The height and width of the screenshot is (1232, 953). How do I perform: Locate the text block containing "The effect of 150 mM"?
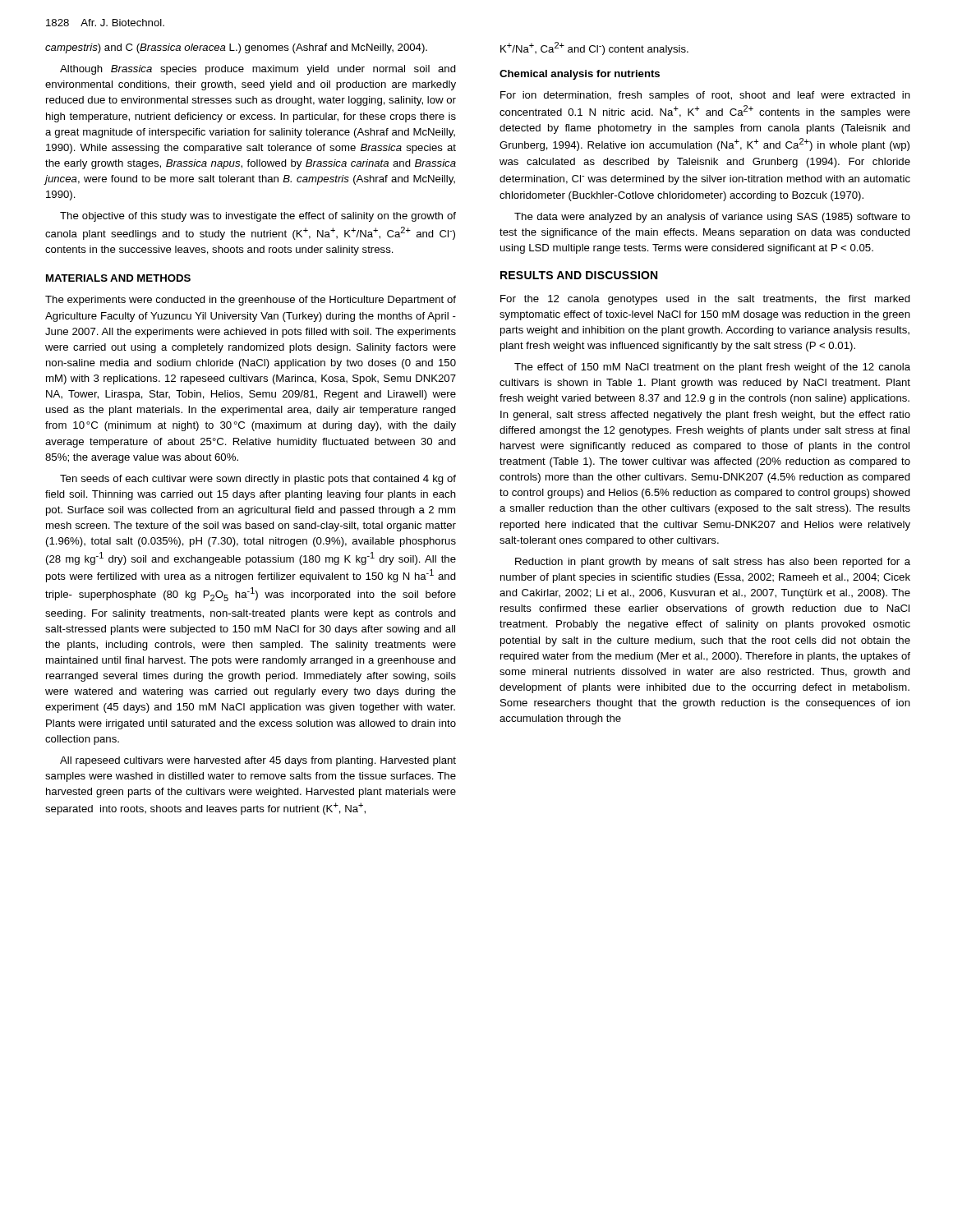click(705, 453)
